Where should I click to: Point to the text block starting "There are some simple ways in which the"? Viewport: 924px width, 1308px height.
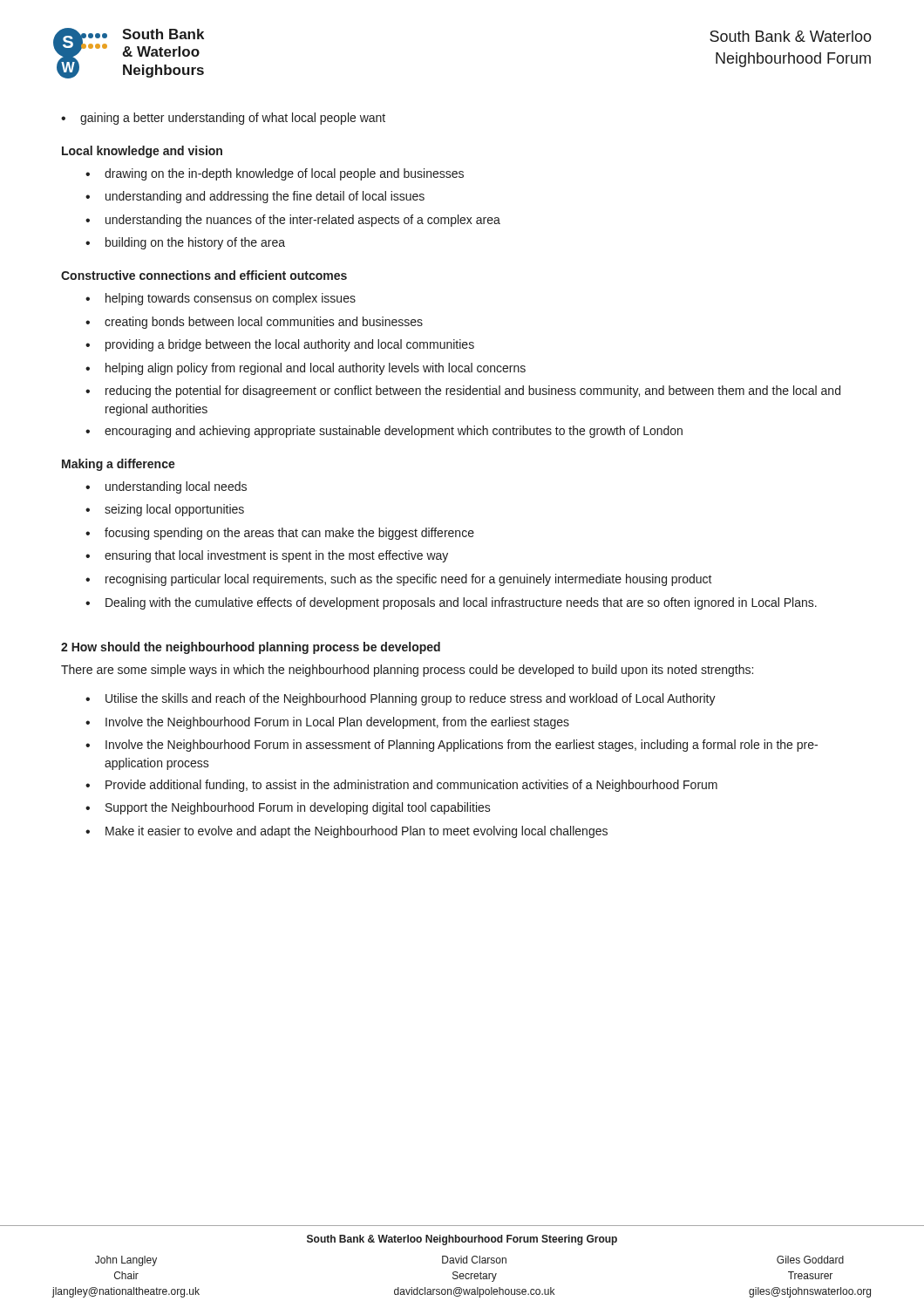click(x=408, y=670)
